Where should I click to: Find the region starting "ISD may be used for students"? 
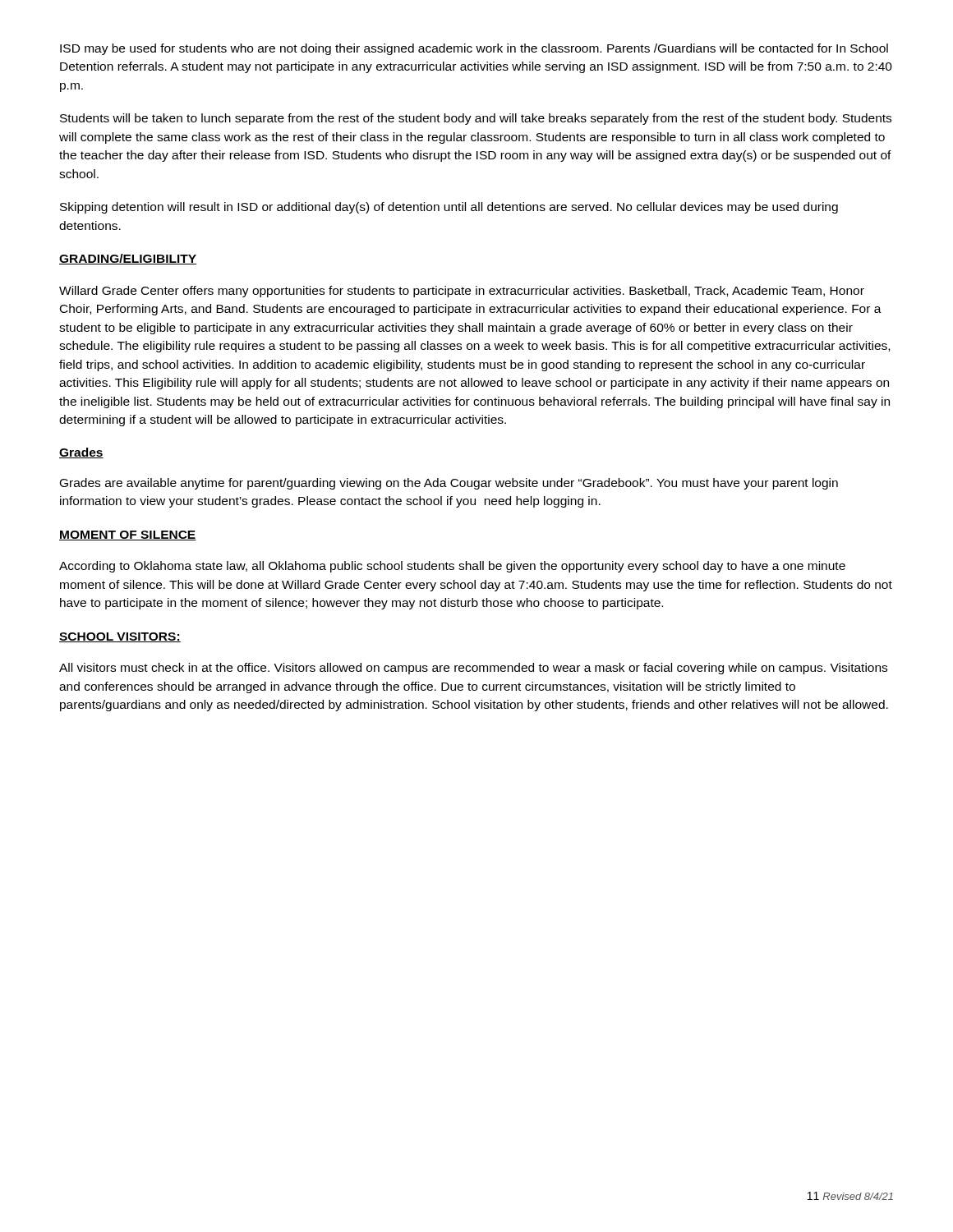476,67
